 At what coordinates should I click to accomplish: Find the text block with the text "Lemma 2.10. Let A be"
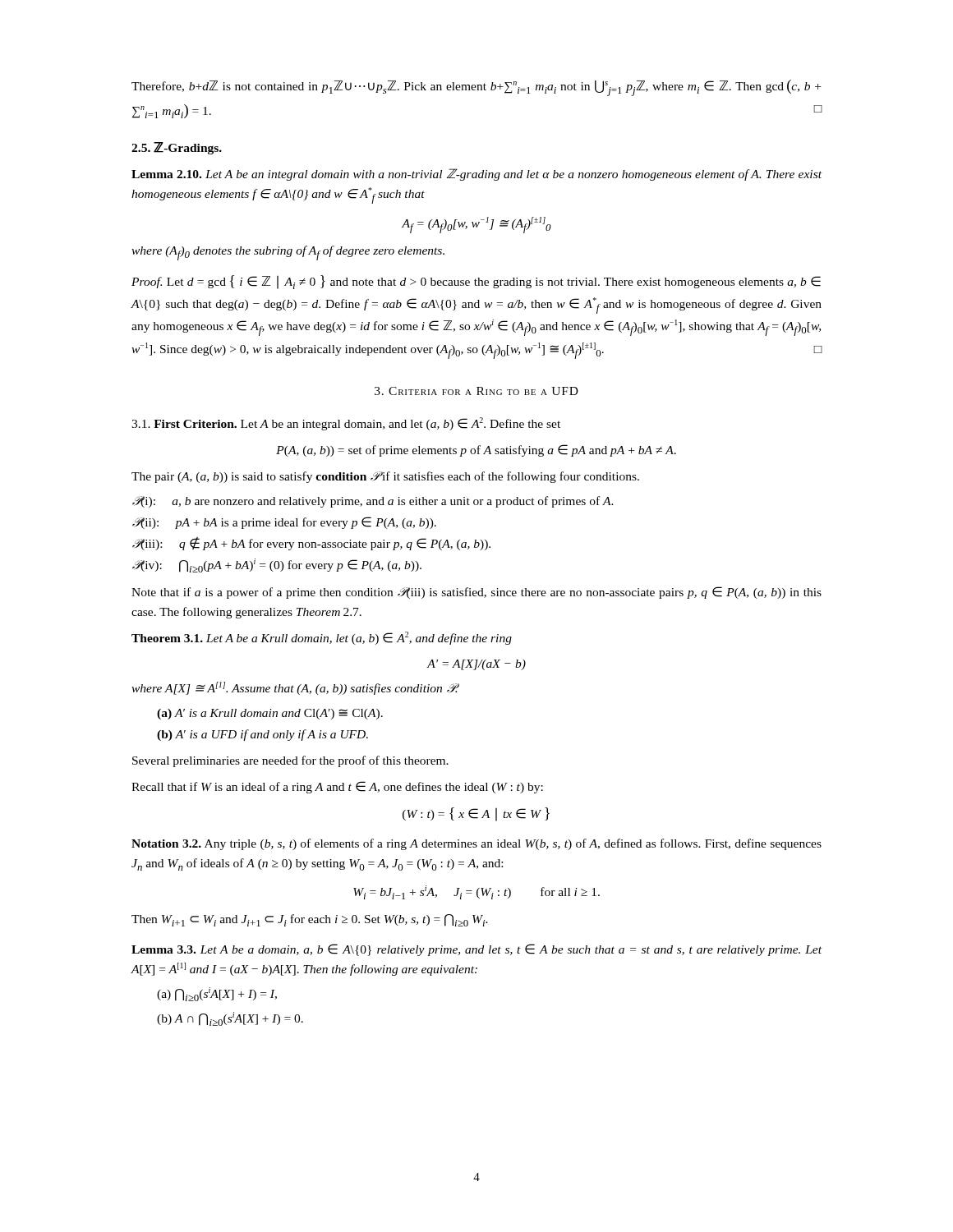[x=476, y=186]
